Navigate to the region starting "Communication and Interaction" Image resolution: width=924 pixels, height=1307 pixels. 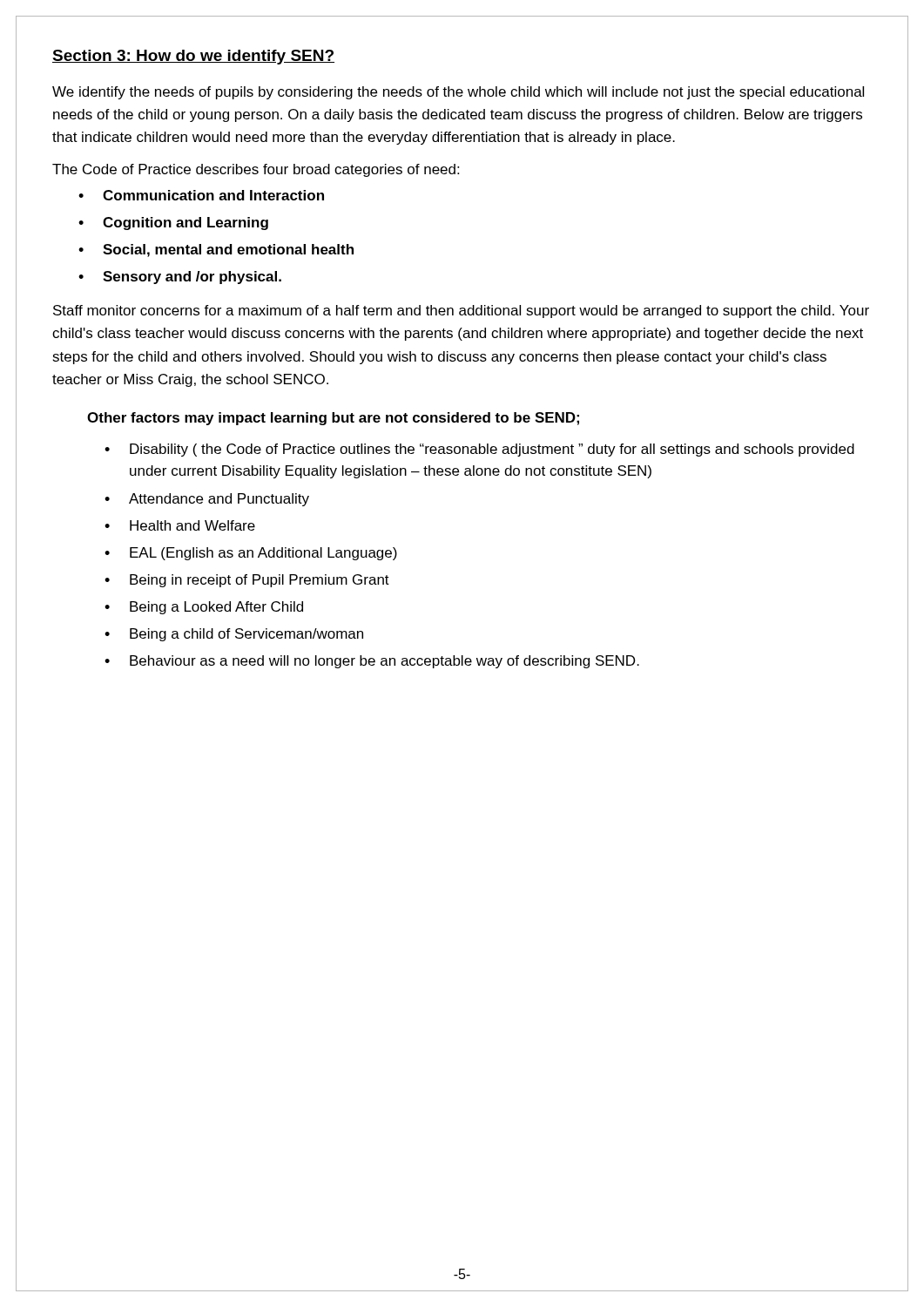click(x=201, y=195)
